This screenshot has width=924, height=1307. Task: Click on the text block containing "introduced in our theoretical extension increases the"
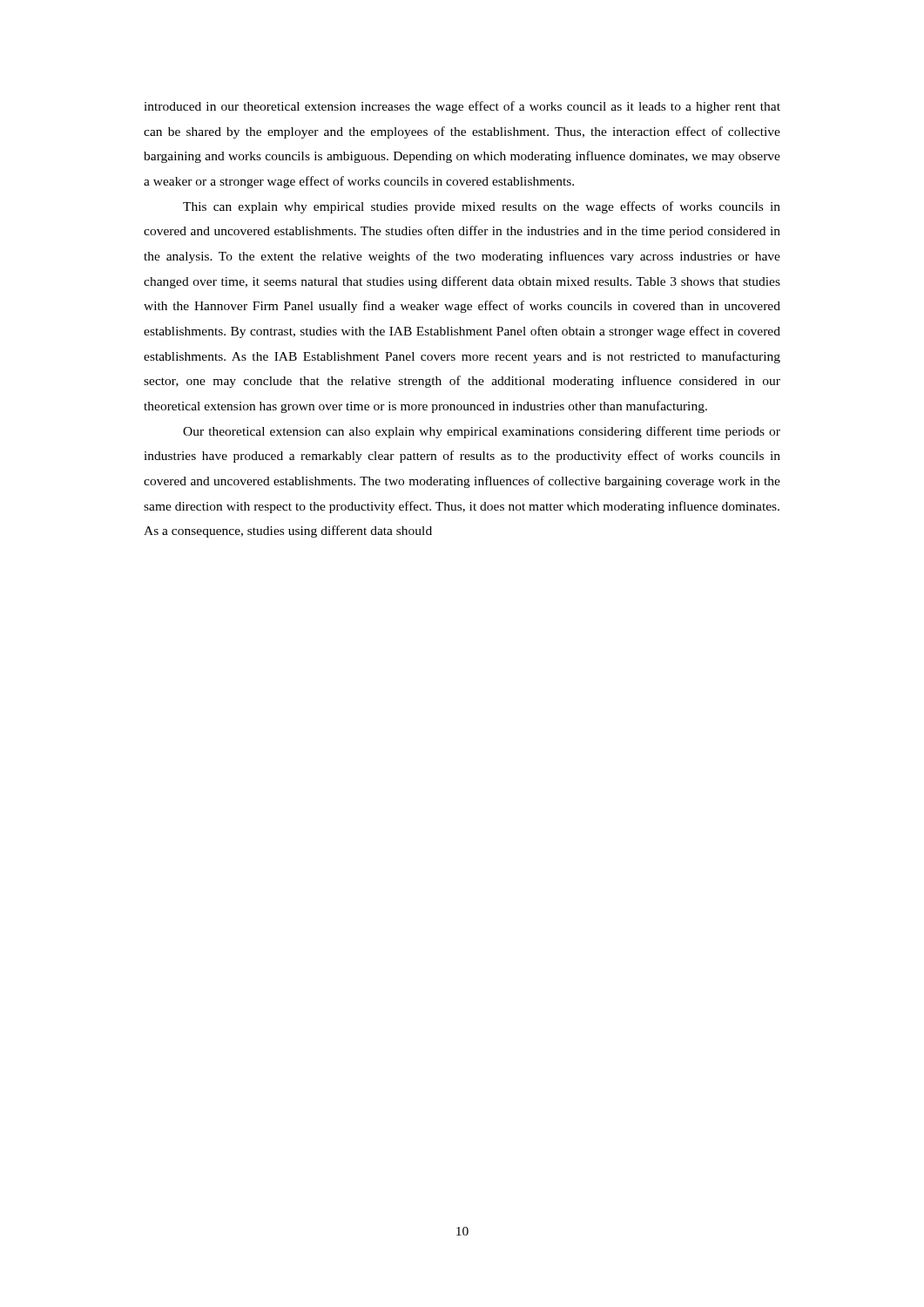click(462, 319)
